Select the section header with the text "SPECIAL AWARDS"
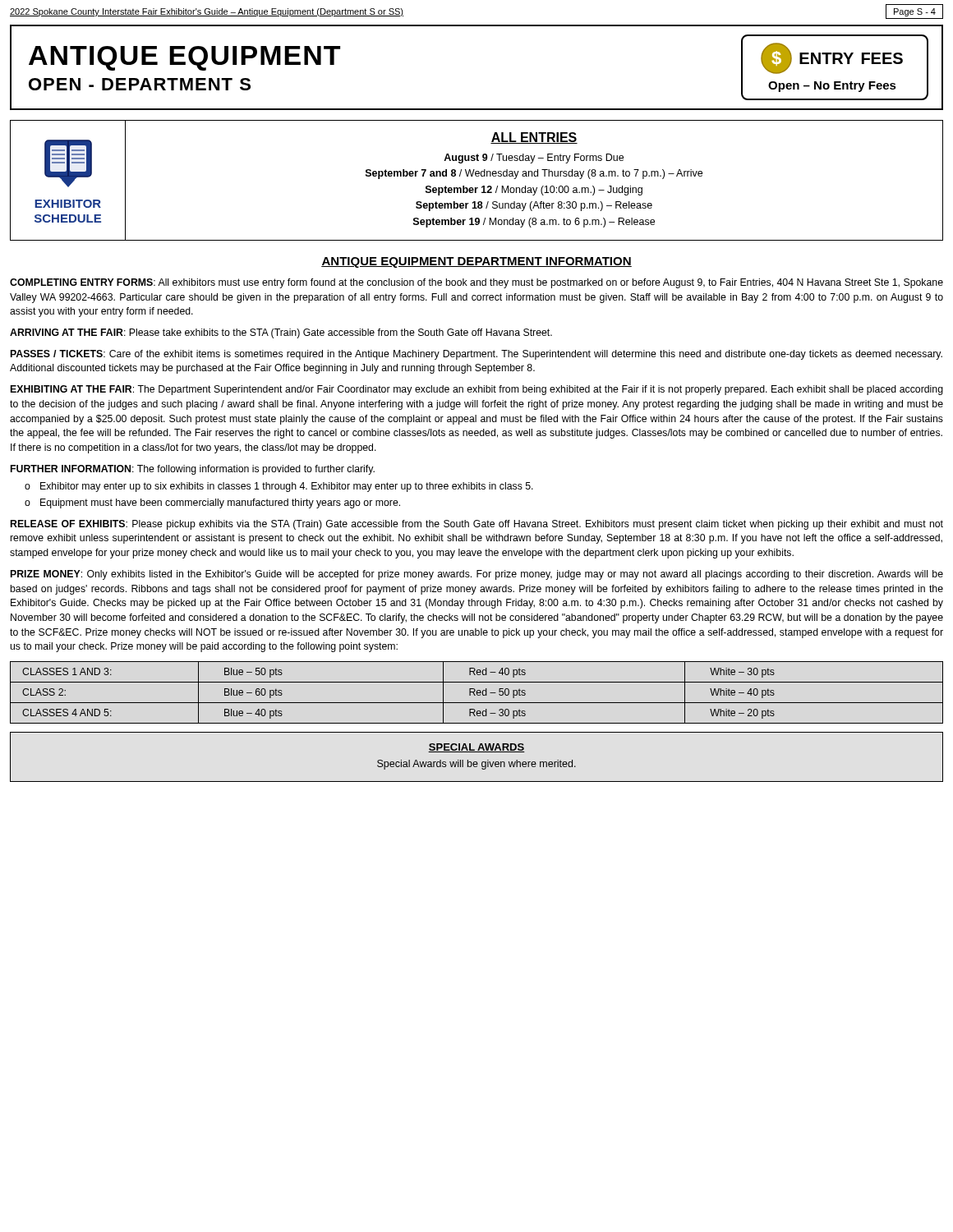 476,747
